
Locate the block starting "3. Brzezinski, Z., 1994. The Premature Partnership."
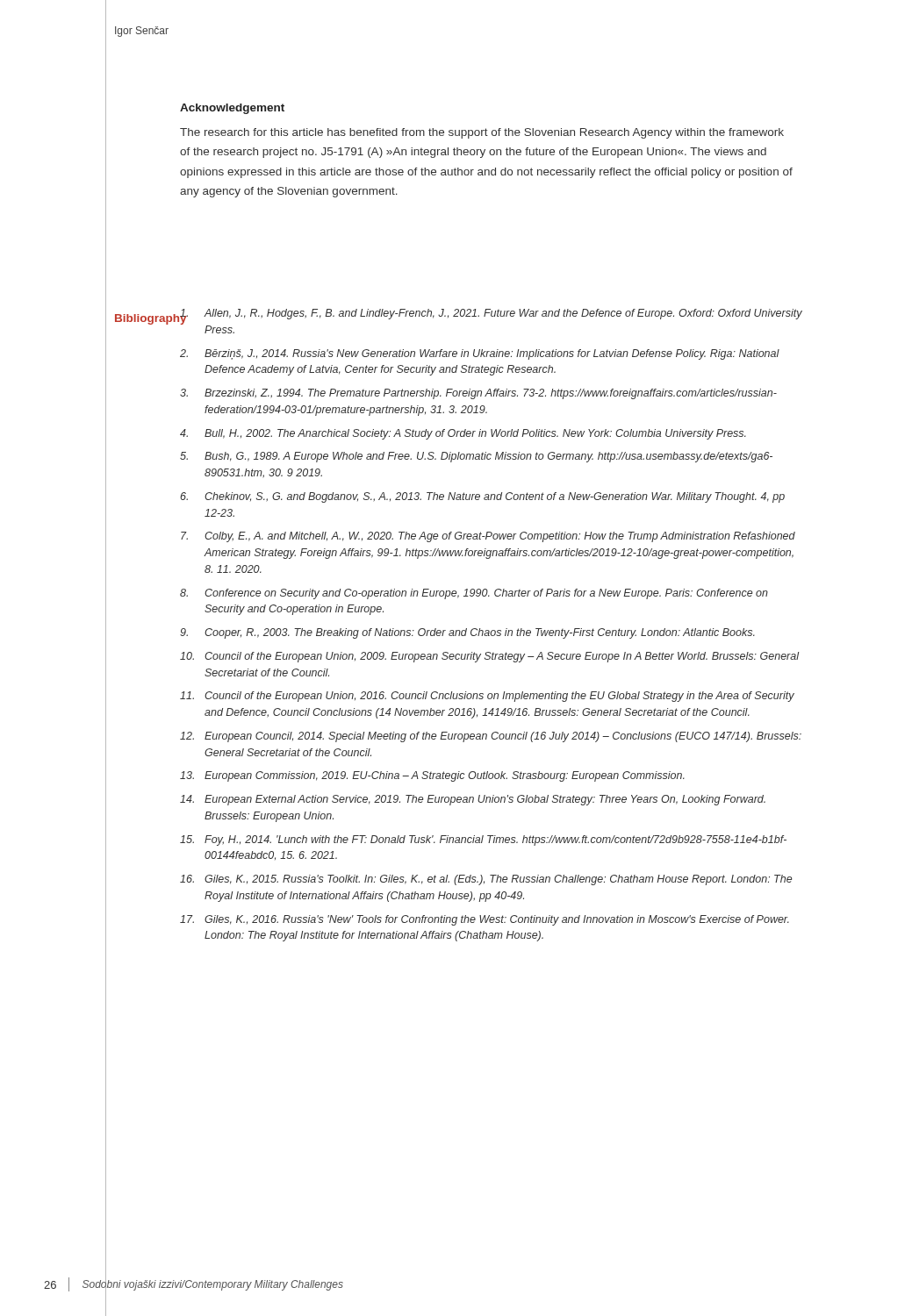[x=492, y=402]
